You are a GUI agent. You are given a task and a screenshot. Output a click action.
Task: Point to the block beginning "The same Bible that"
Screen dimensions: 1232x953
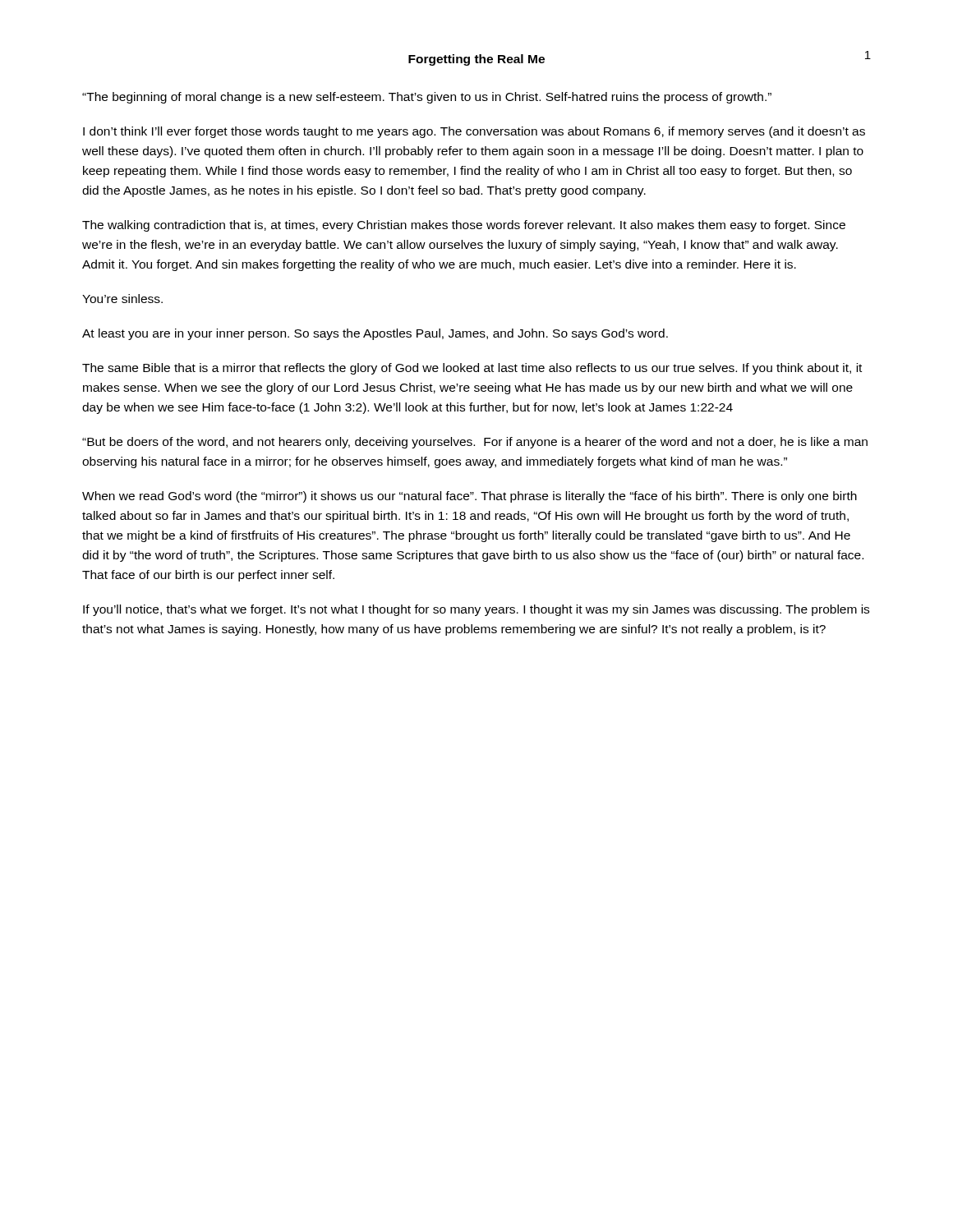[x=472, y=387]
